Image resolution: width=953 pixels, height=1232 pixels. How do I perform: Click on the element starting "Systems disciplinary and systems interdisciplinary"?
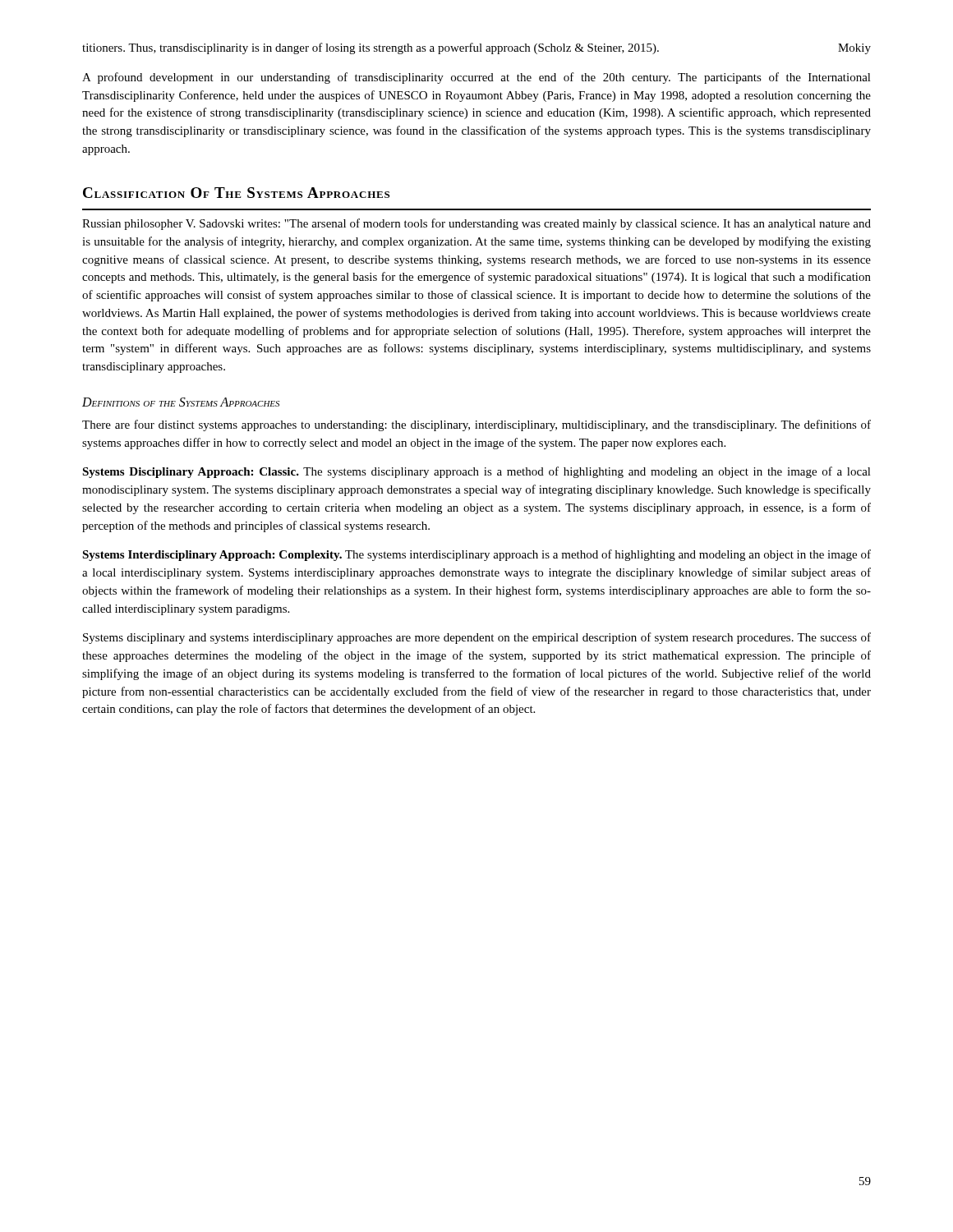[x=476, y=673]
